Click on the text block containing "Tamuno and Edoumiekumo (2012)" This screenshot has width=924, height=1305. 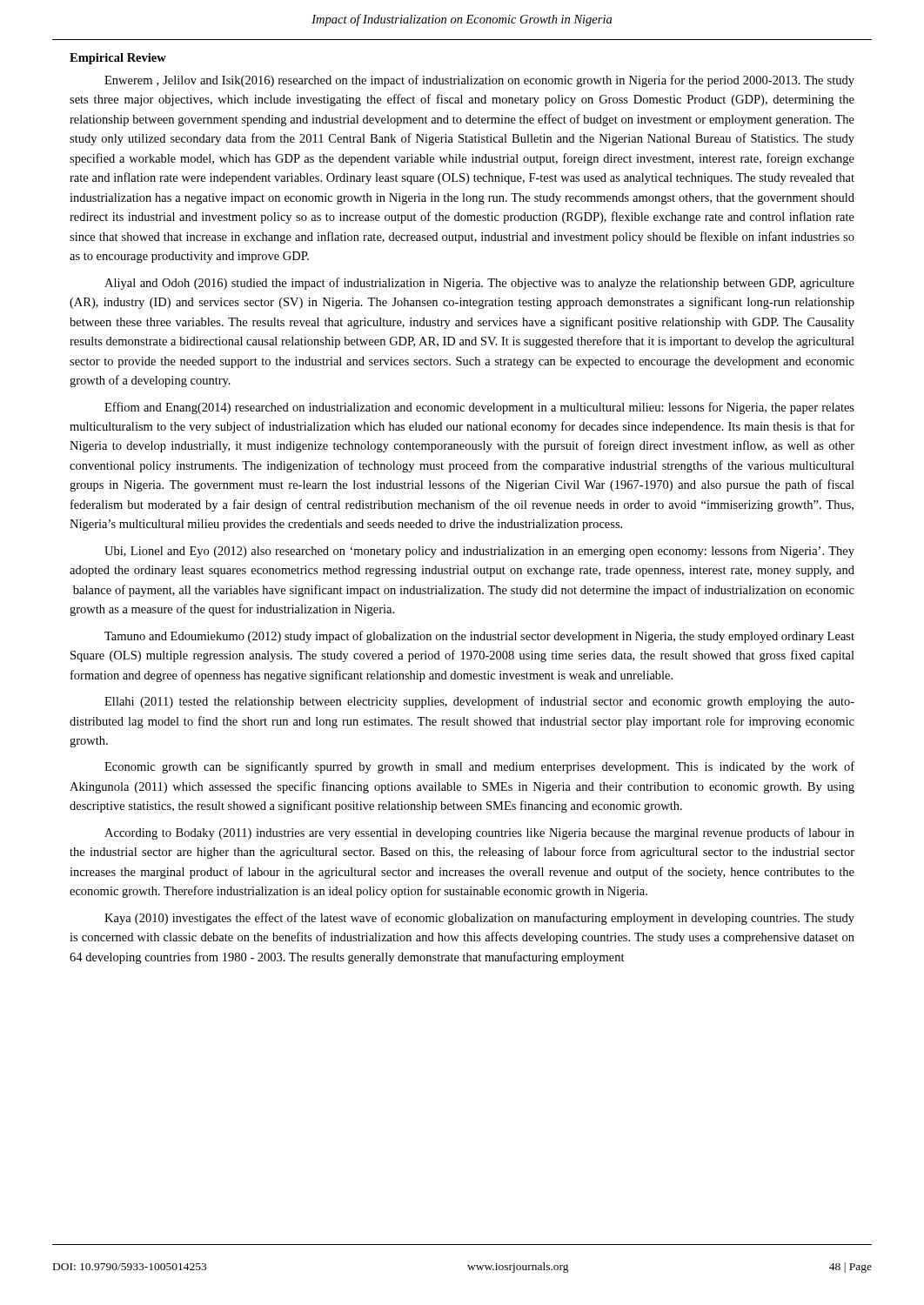(x=462, y=655)
